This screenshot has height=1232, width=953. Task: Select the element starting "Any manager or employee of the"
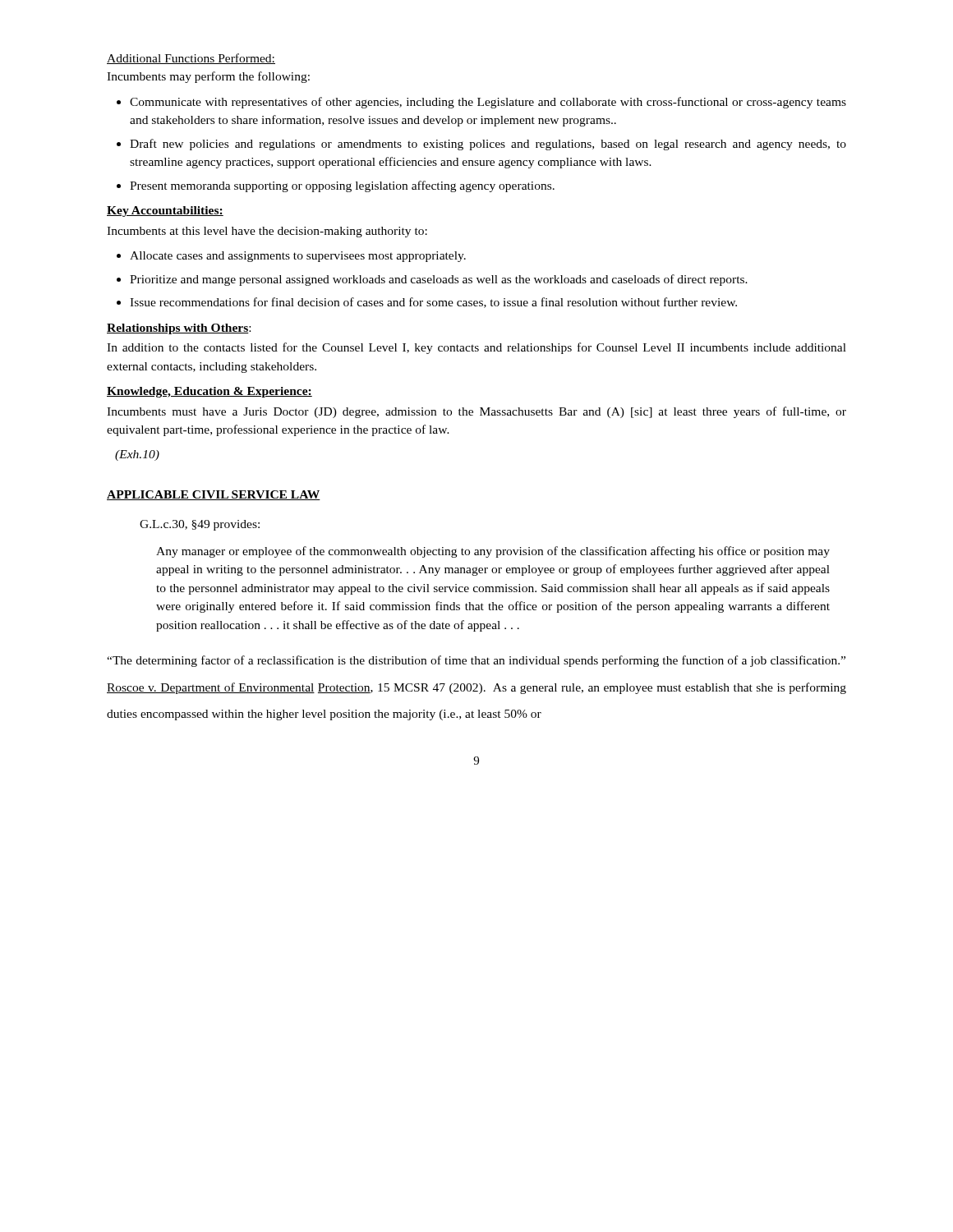pyautogui.click(x=493, y=587)
